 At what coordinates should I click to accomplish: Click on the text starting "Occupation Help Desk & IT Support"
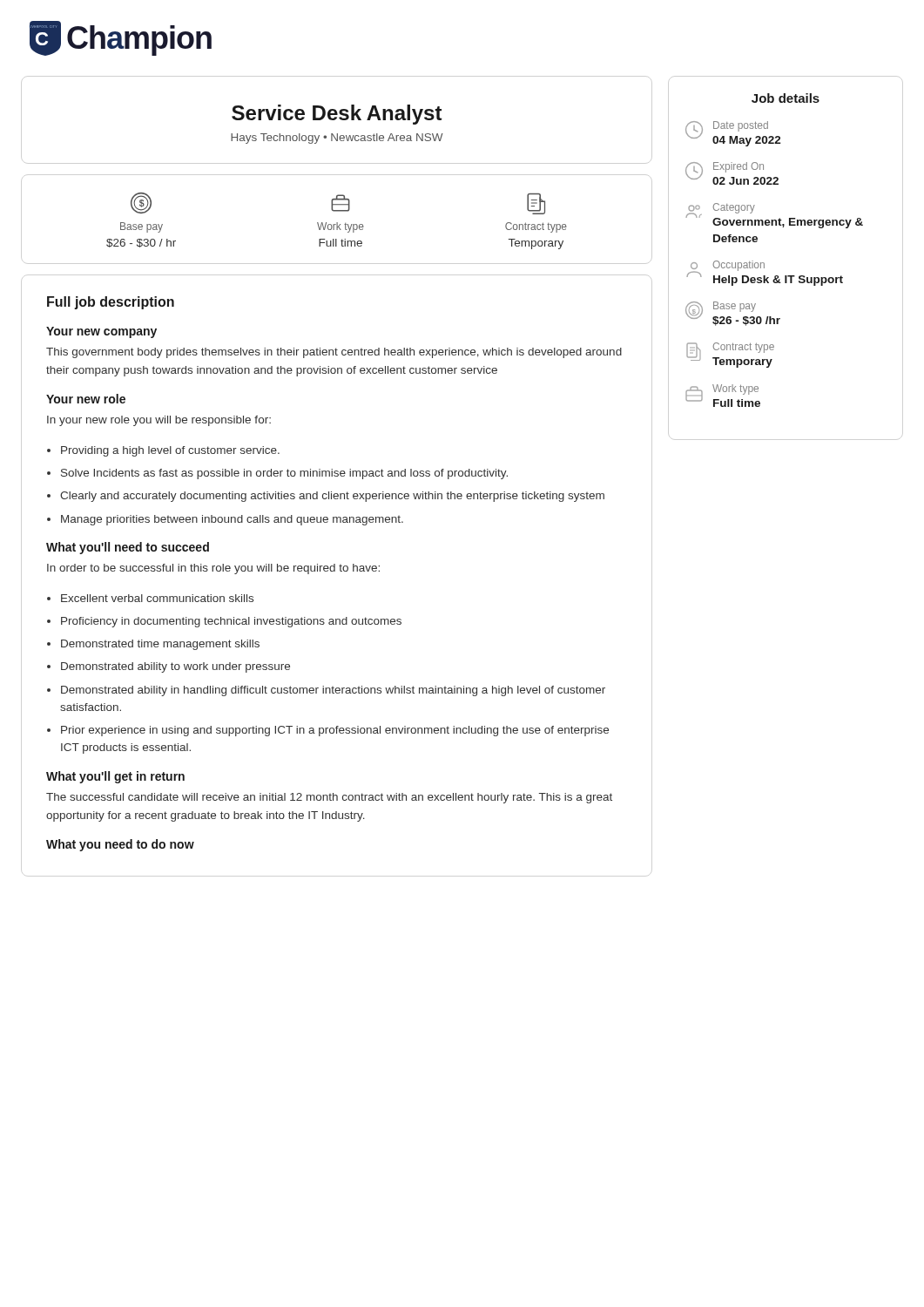point(764,273)
